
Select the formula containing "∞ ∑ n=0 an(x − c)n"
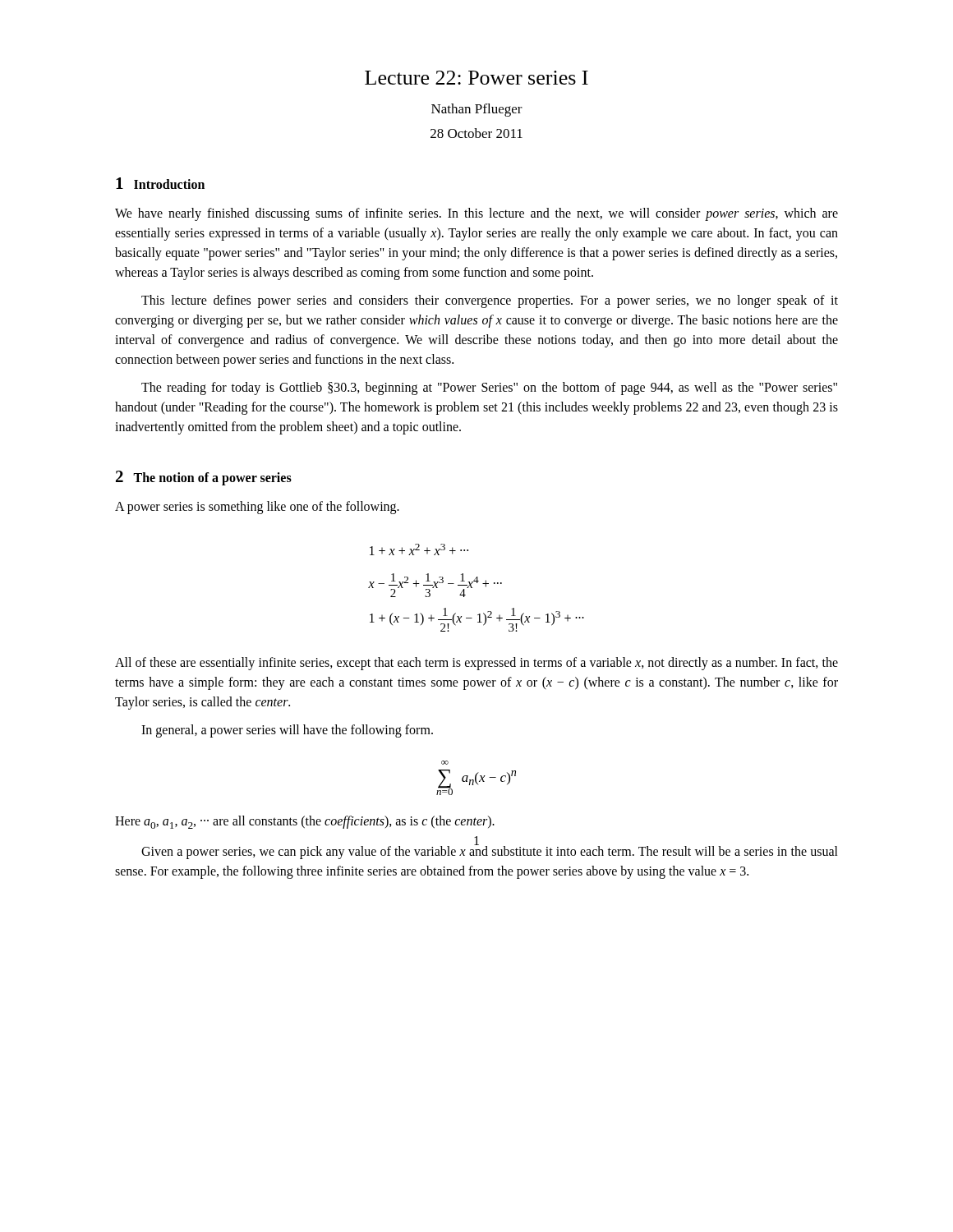point(476,777)
